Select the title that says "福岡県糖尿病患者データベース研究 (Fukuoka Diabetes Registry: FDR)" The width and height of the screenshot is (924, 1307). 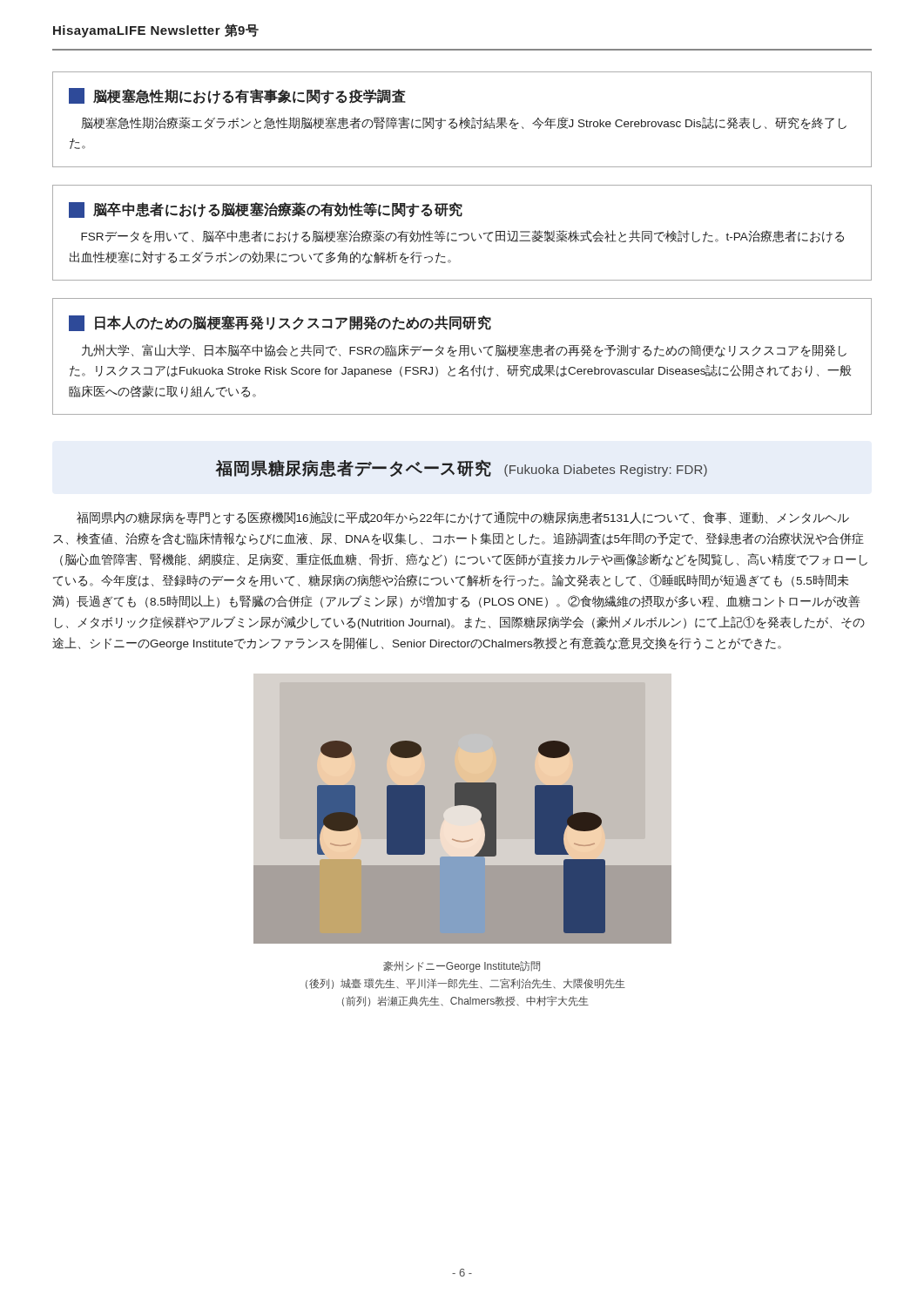point(462,469)
